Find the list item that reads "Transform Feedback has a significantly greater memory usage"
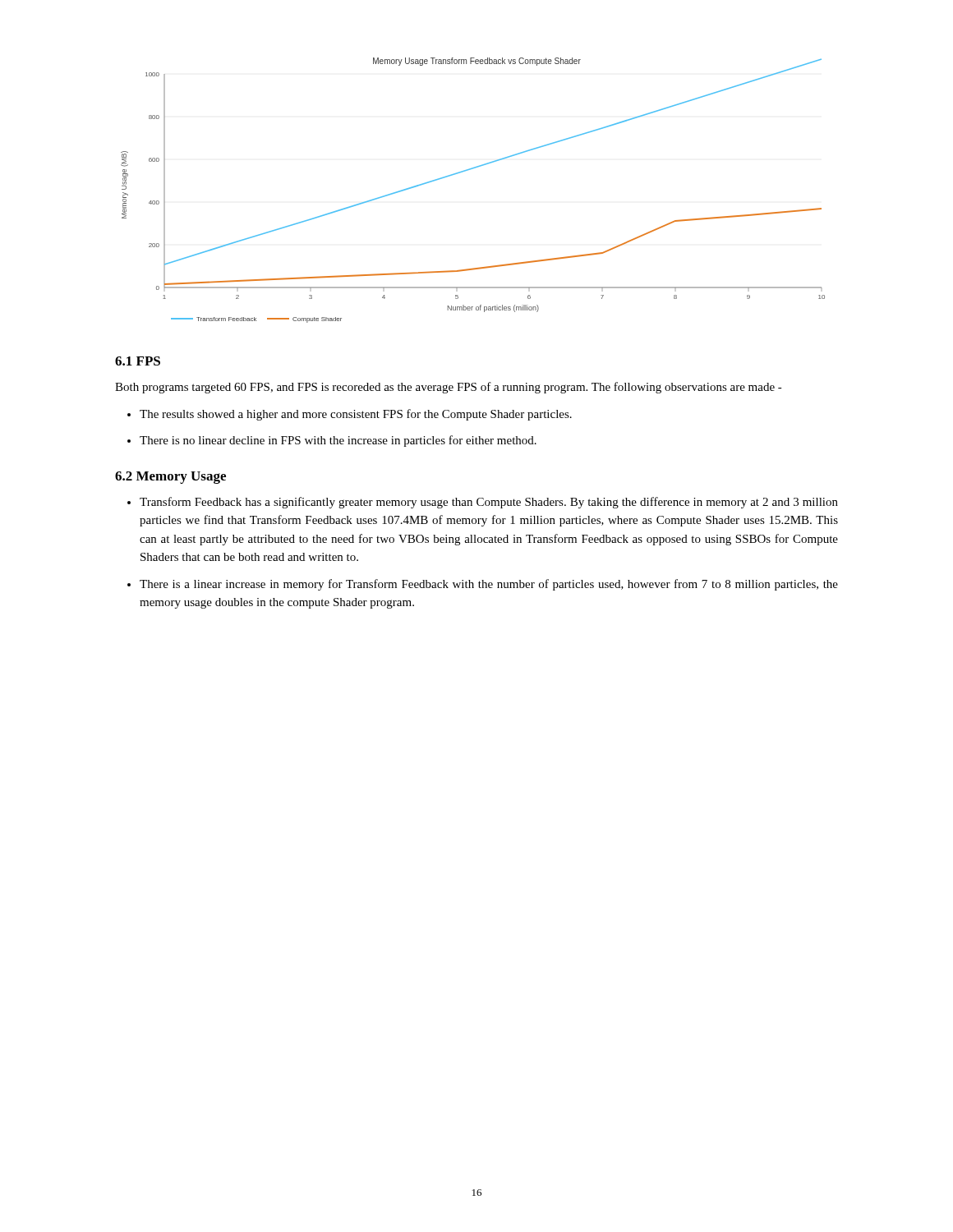This screenshot has height=1232, width=953. [489, 529]
